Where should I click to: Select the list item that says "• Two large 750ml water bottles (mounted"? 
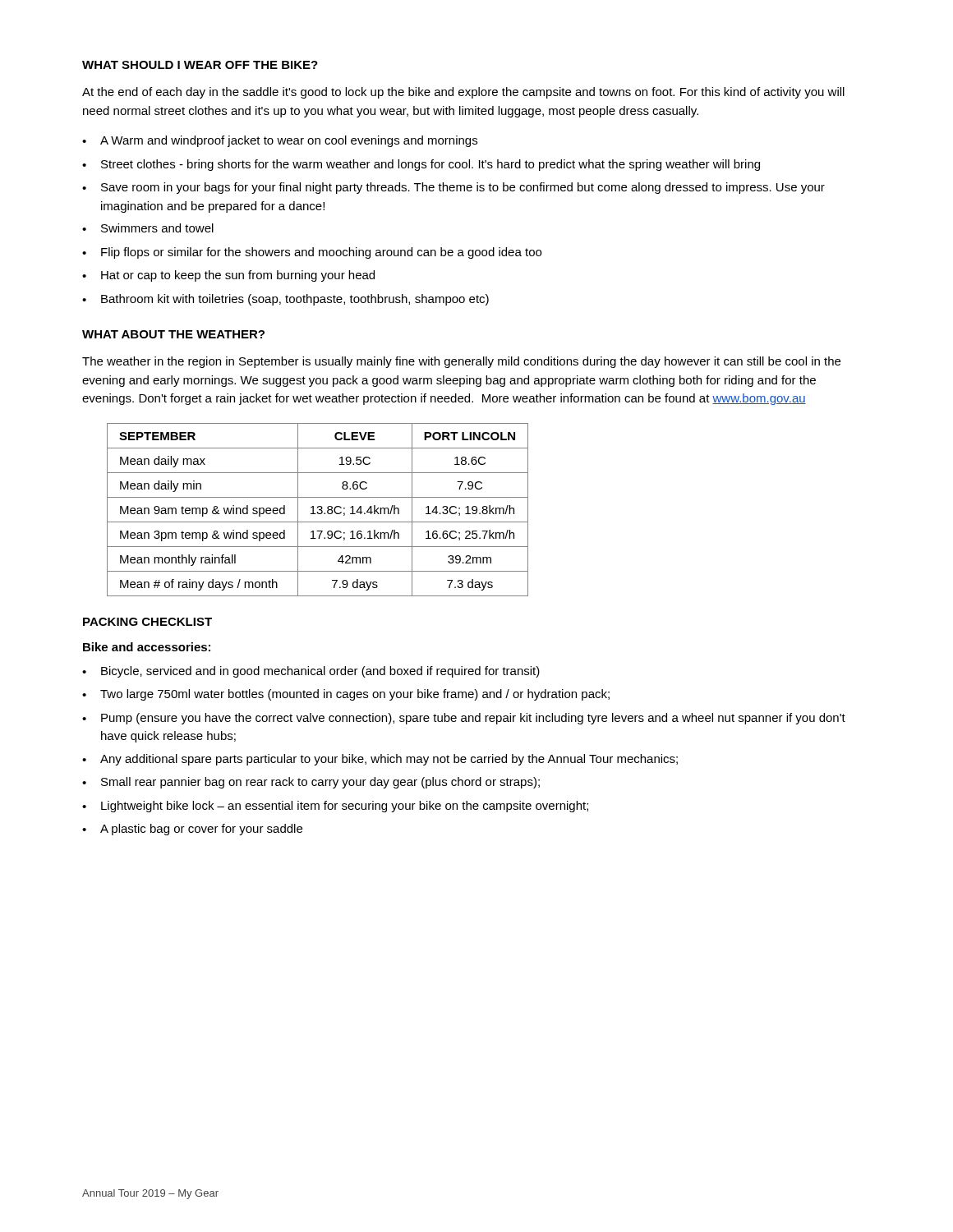point(476,695)
